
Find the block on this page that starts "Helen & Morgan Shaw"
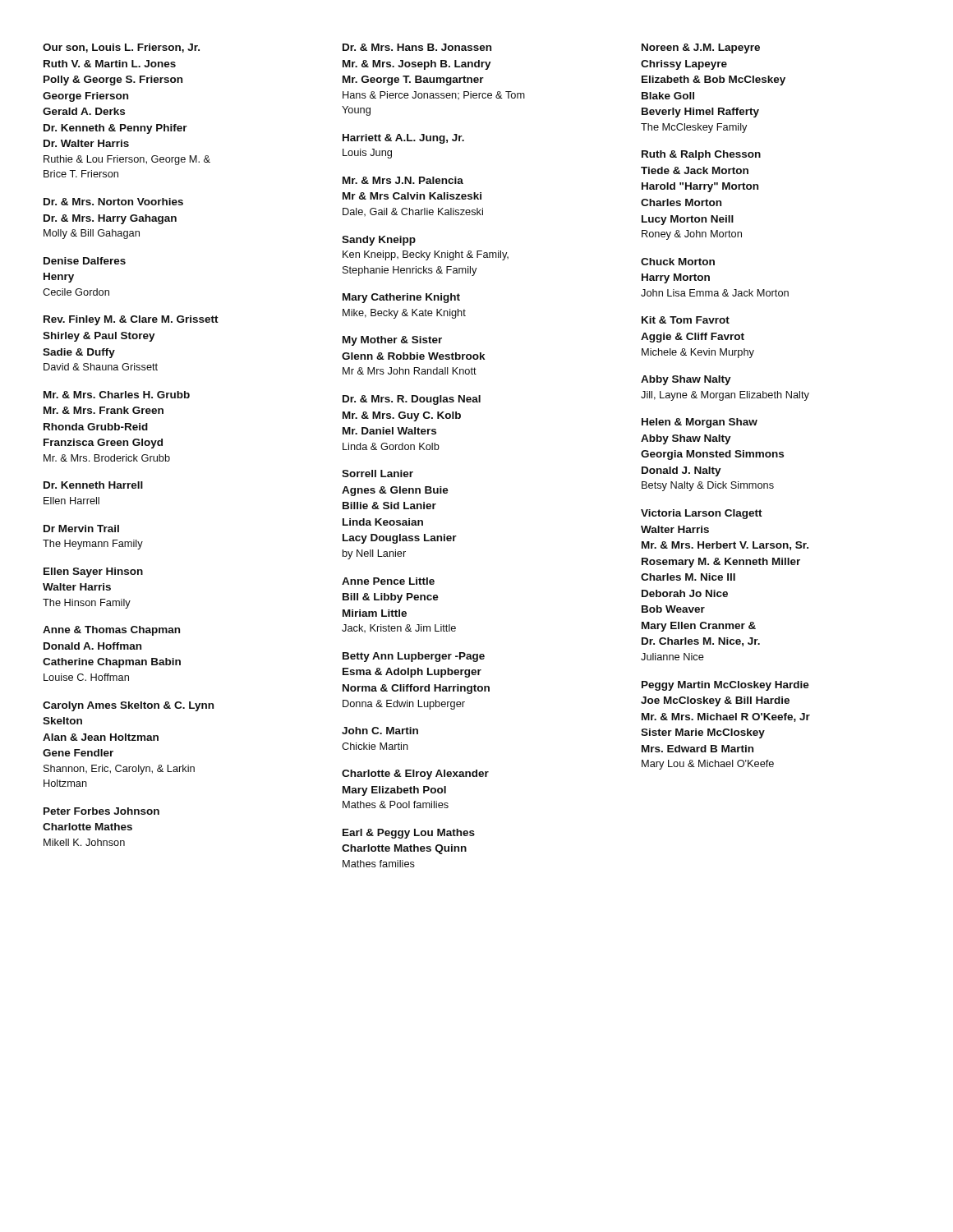tap(776, 454)
